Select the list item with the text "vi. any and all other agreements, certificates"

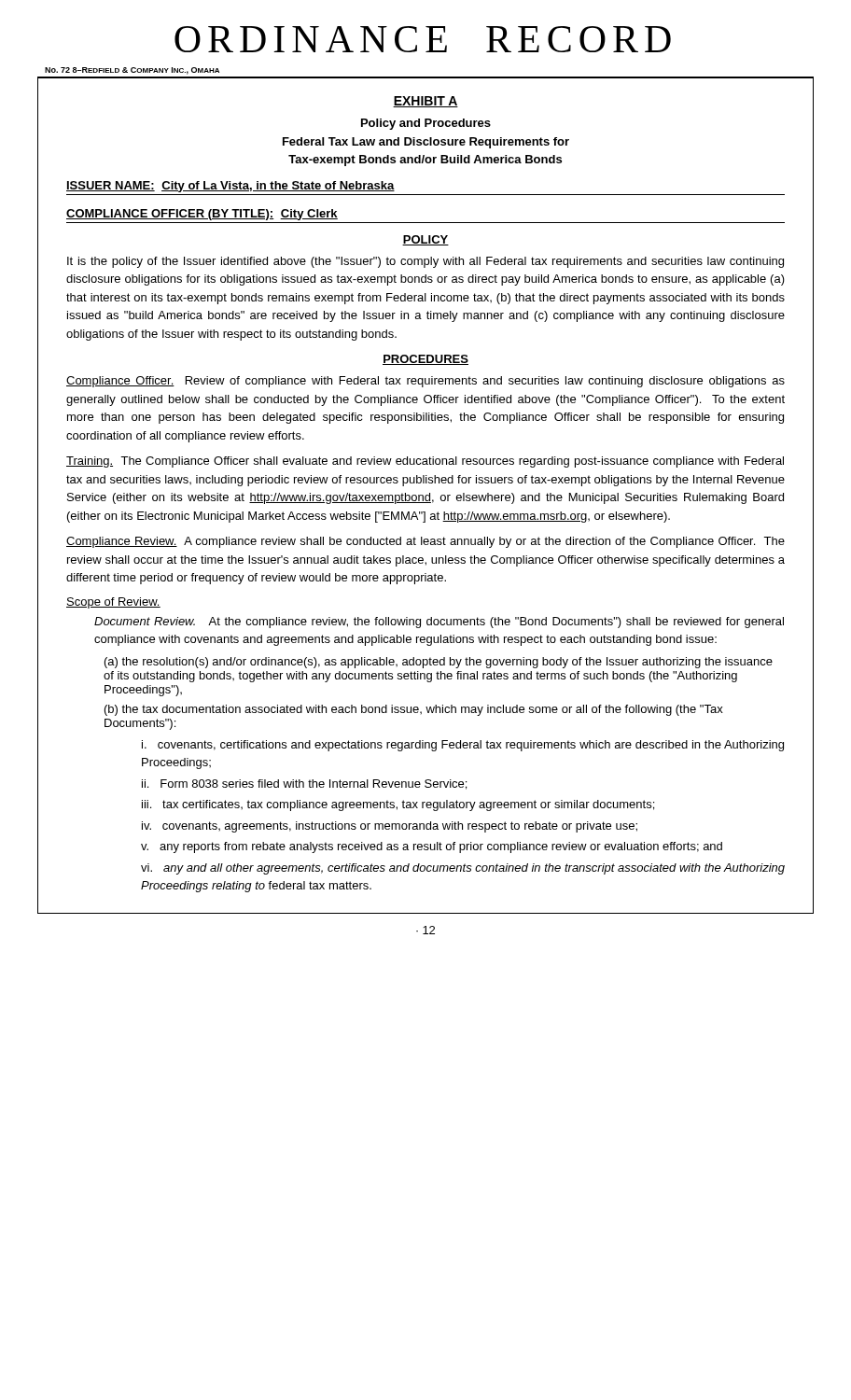[x=463, y=876]
